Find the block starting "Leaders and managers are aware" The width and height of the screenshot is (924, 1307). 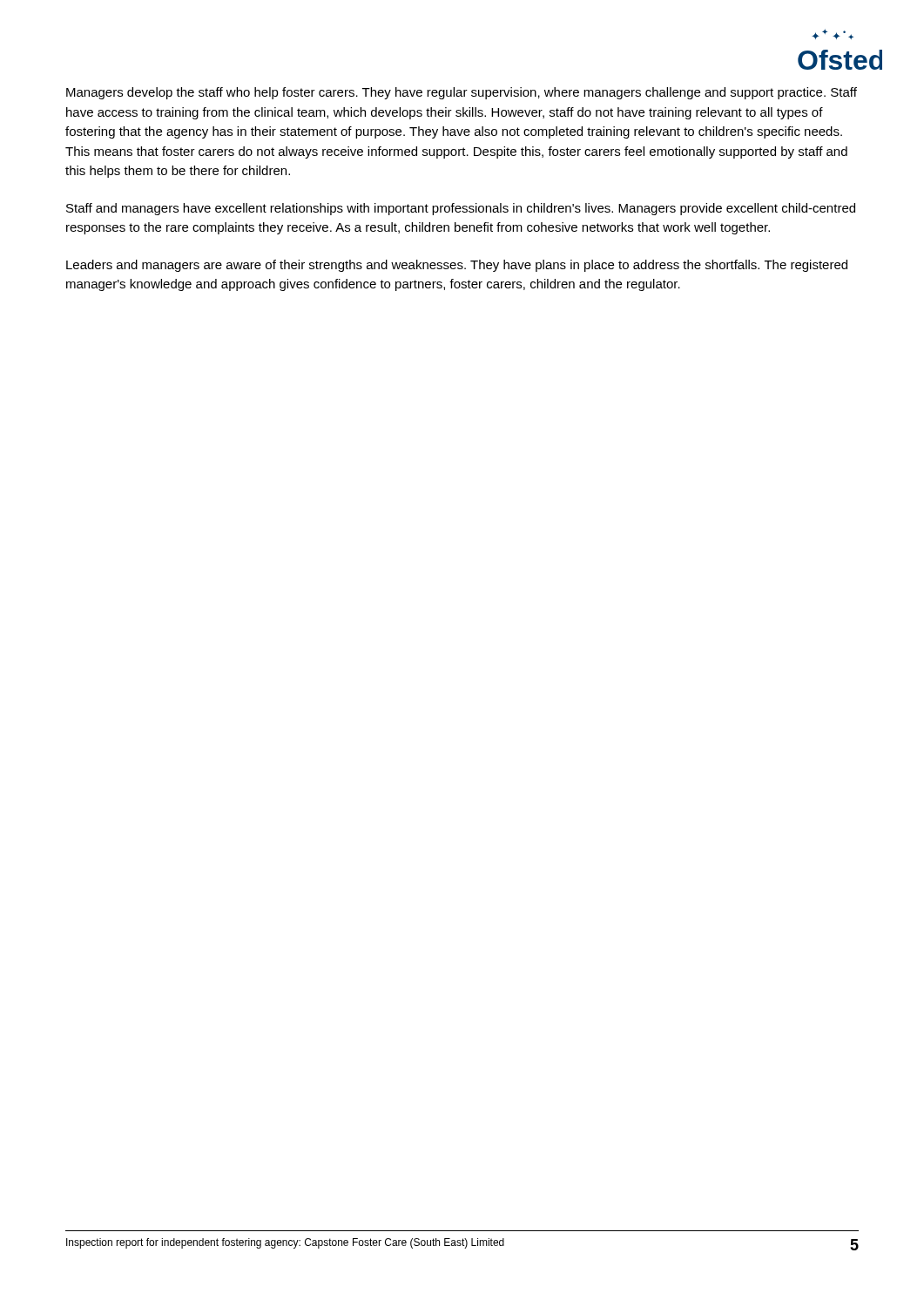tap(457, 274)
